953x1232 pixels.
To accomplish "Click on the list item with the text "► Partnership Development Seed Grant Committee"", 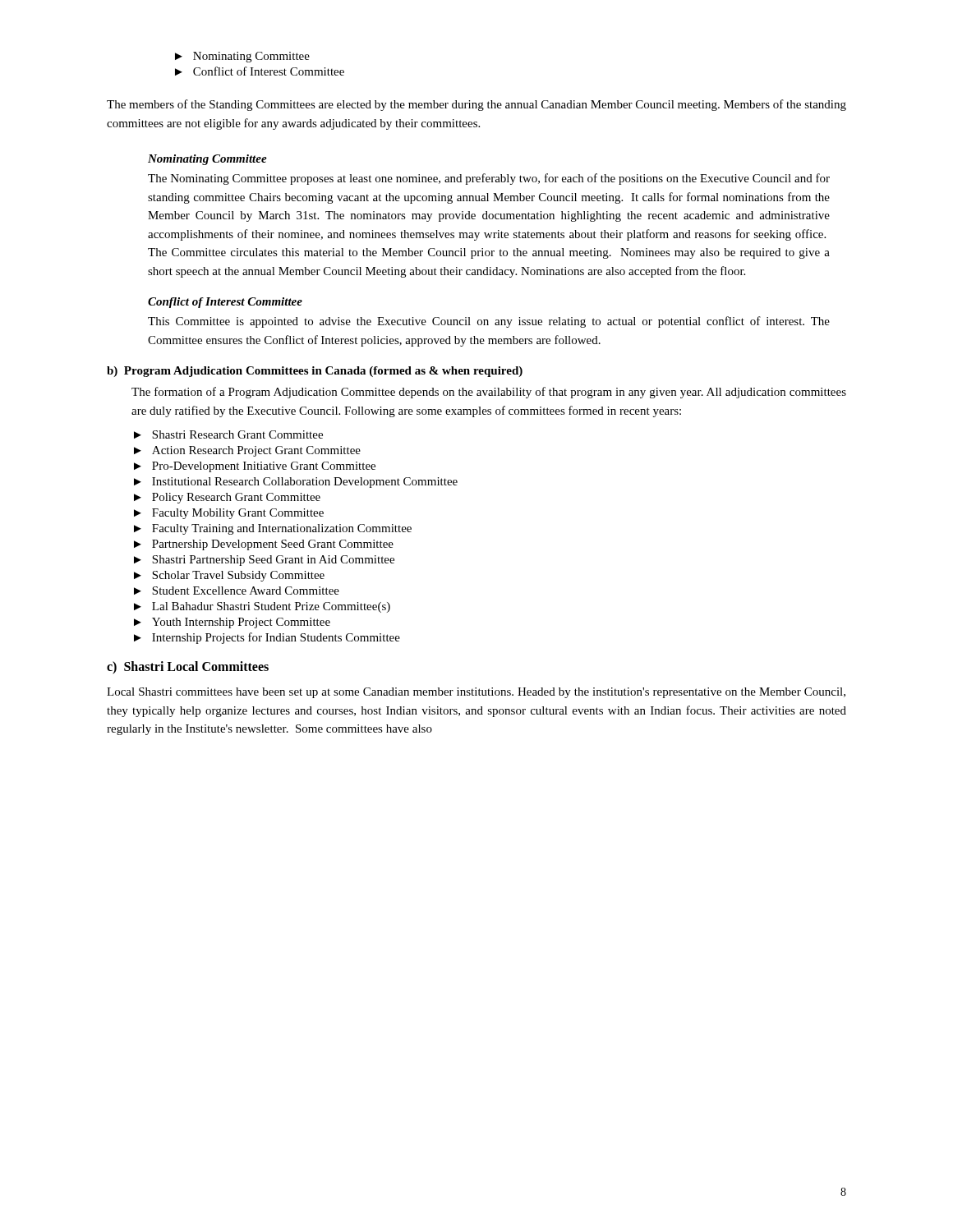I will tap(262, 544).
